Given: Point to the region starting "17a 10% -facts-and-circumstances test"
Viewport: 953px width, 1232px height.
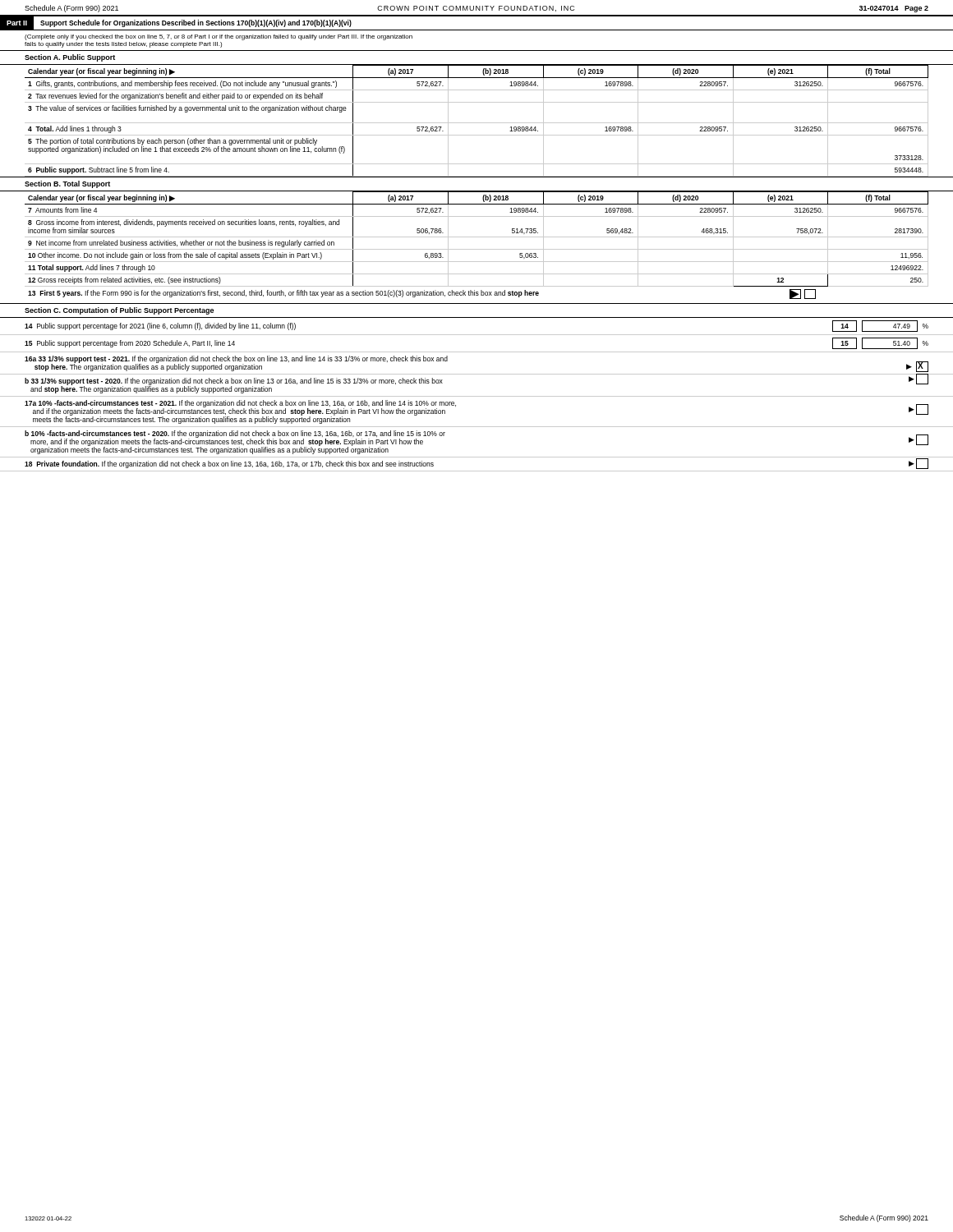Looking at the screenshot, I should 262,412.
